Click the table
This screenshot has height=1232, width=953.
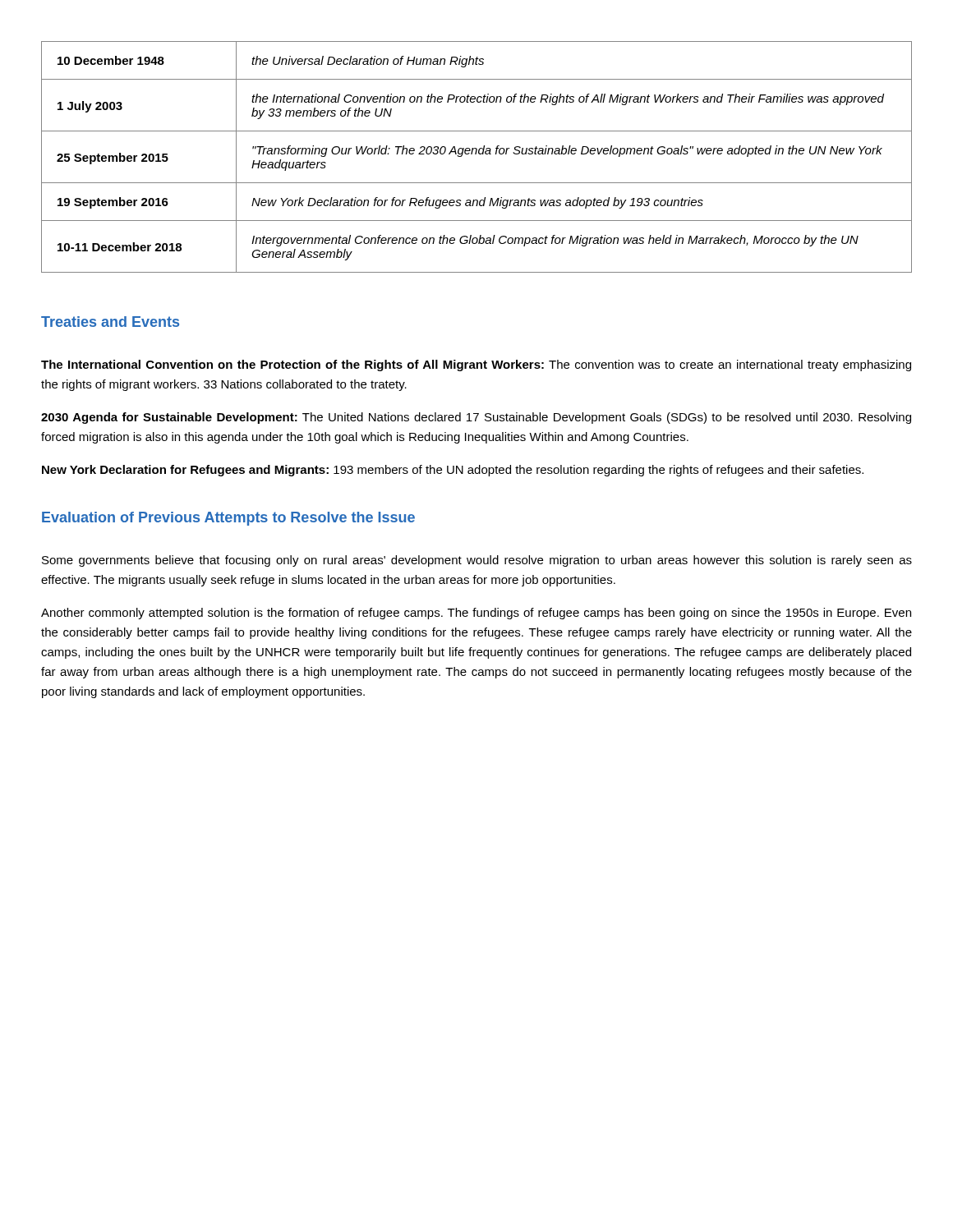476,157
